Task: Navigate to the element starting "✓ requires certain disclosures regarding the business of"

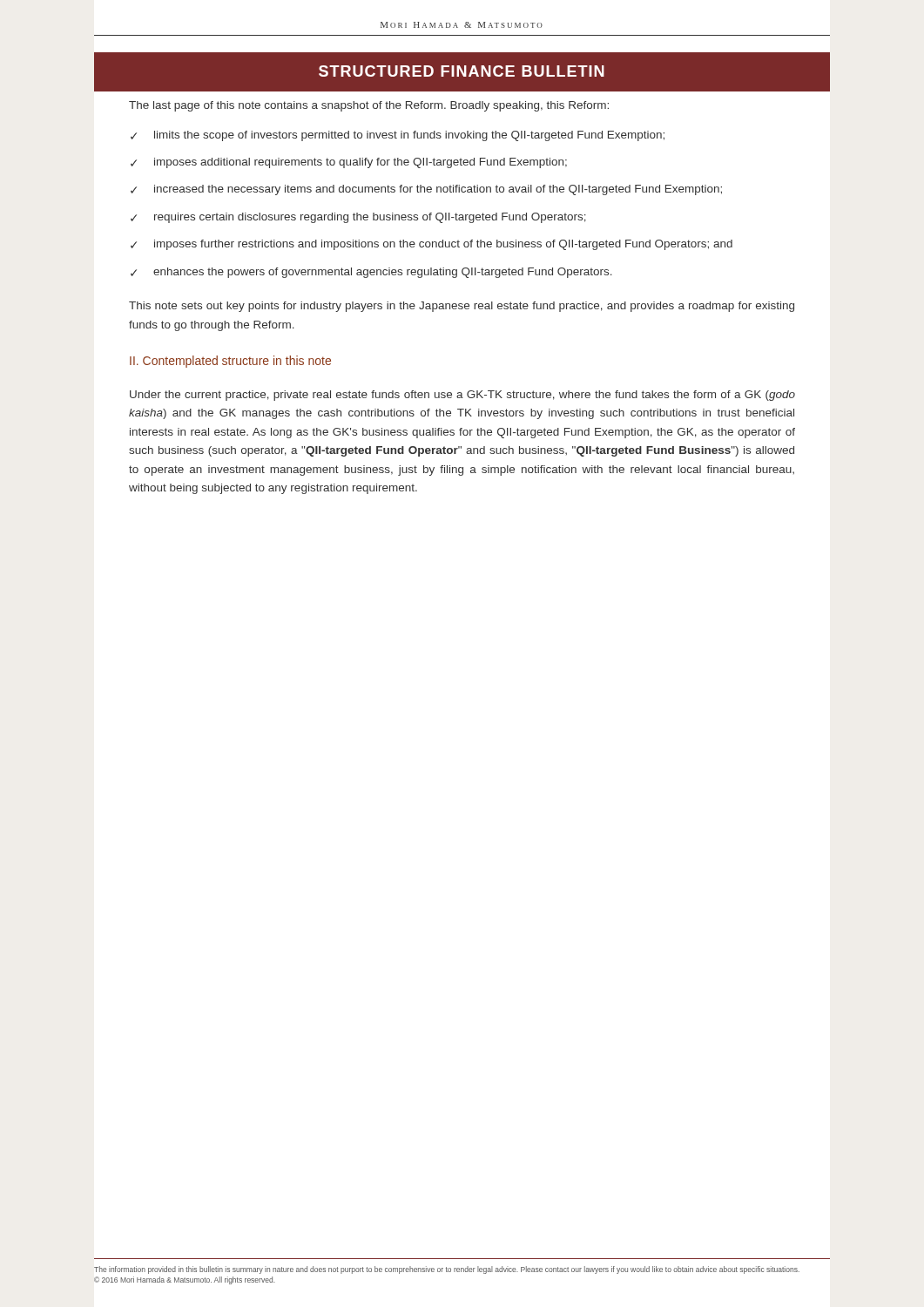Action: click(x=462, y=217)
